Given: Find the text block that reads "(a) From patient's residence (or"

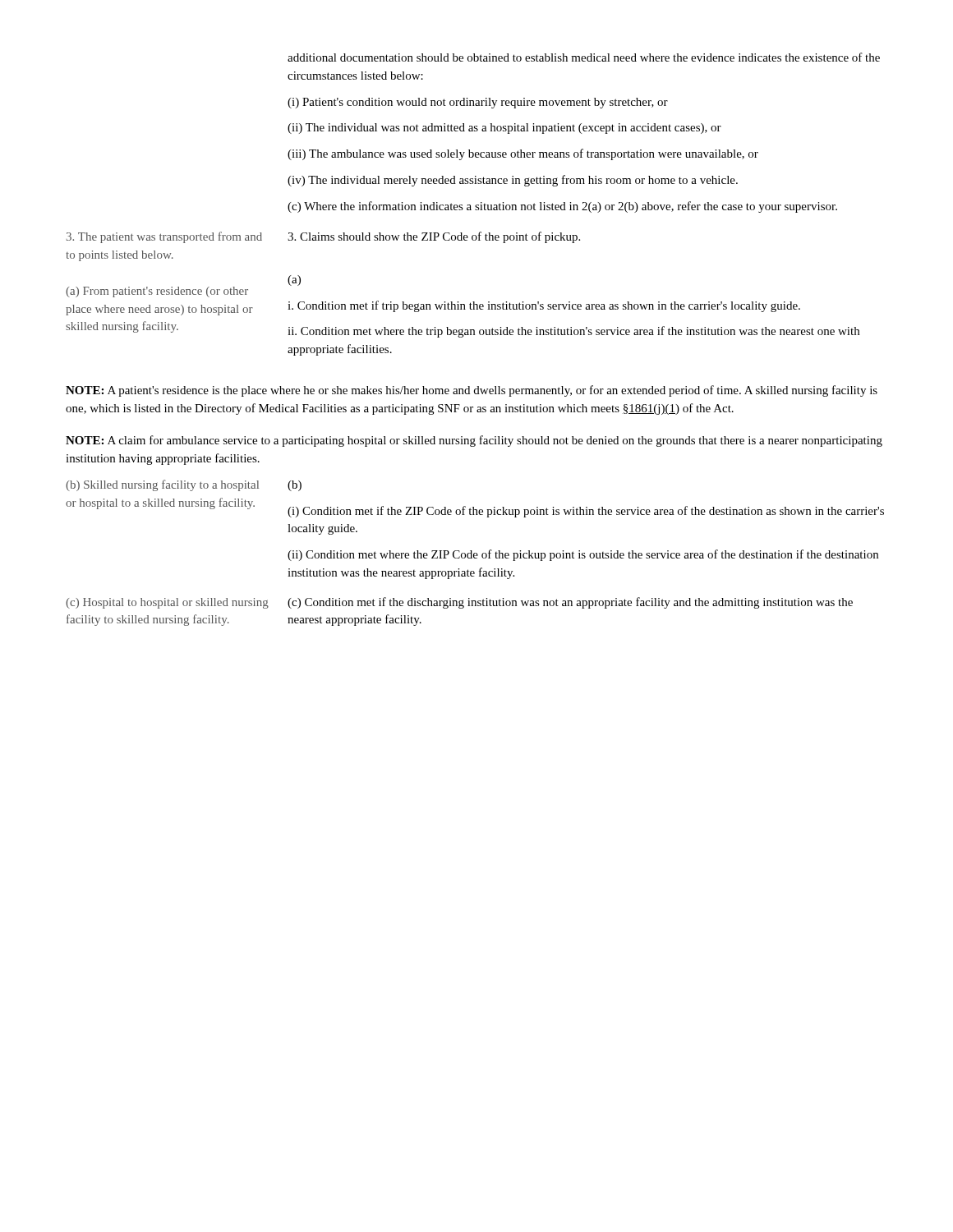Looking at the screenshot, I should pyautogui.click(x=168, y=309).
